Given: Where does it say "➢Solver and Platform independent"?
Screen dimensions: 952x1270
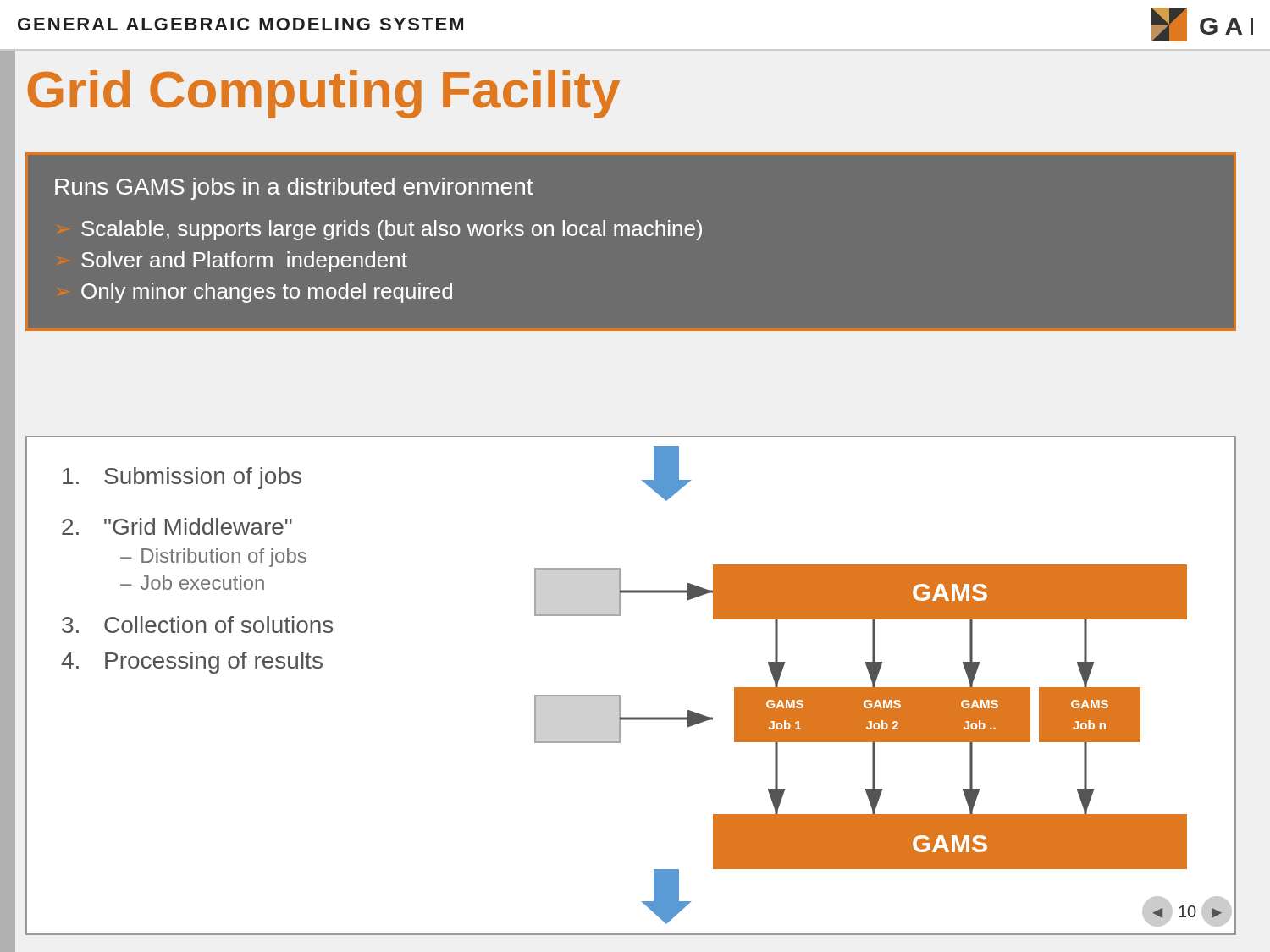Looking at the screenshot, I should click(x=230, y=260).
